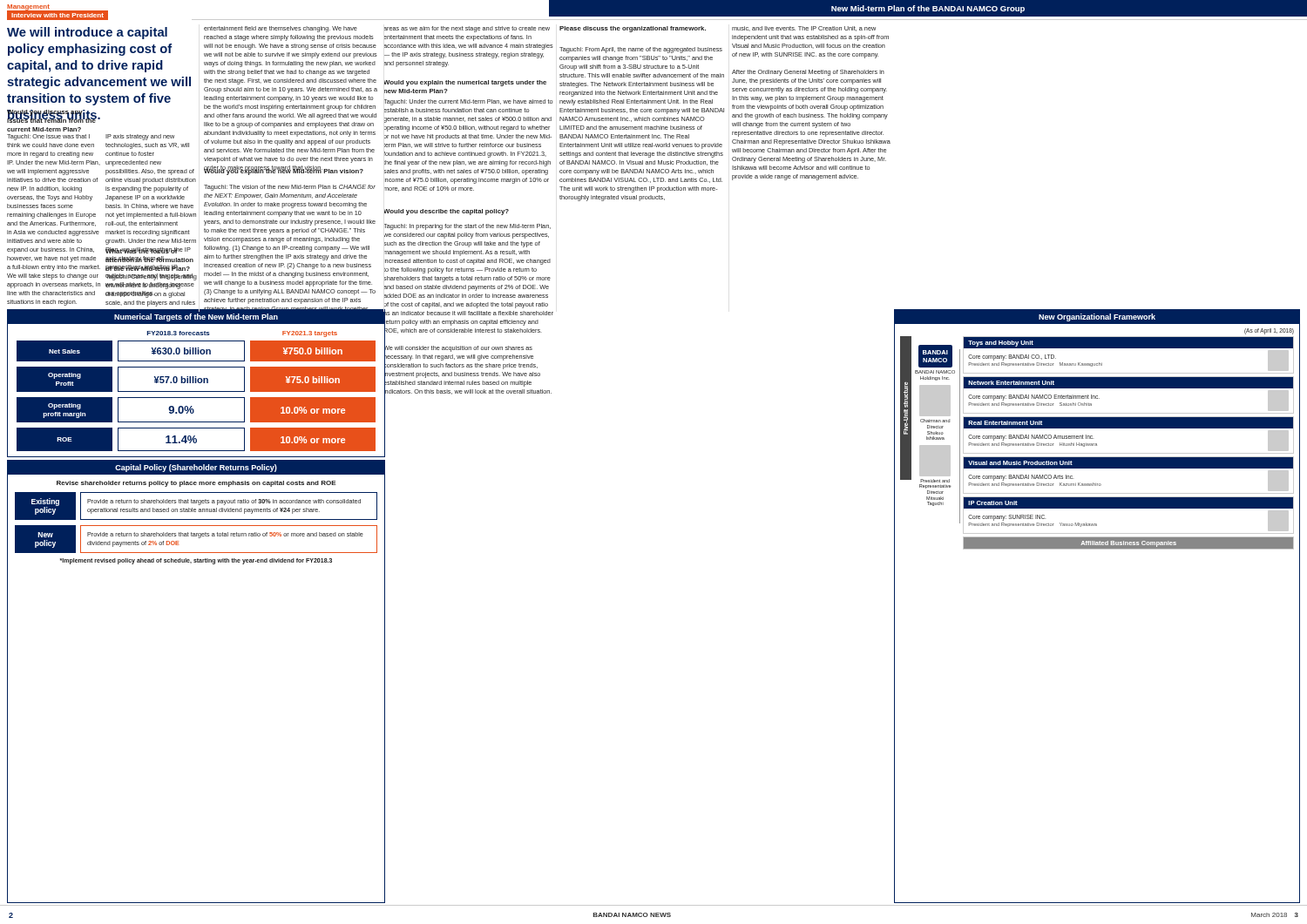
Task: Click on the table containing "Numerical Targets of the"
Action: (196, 383)
